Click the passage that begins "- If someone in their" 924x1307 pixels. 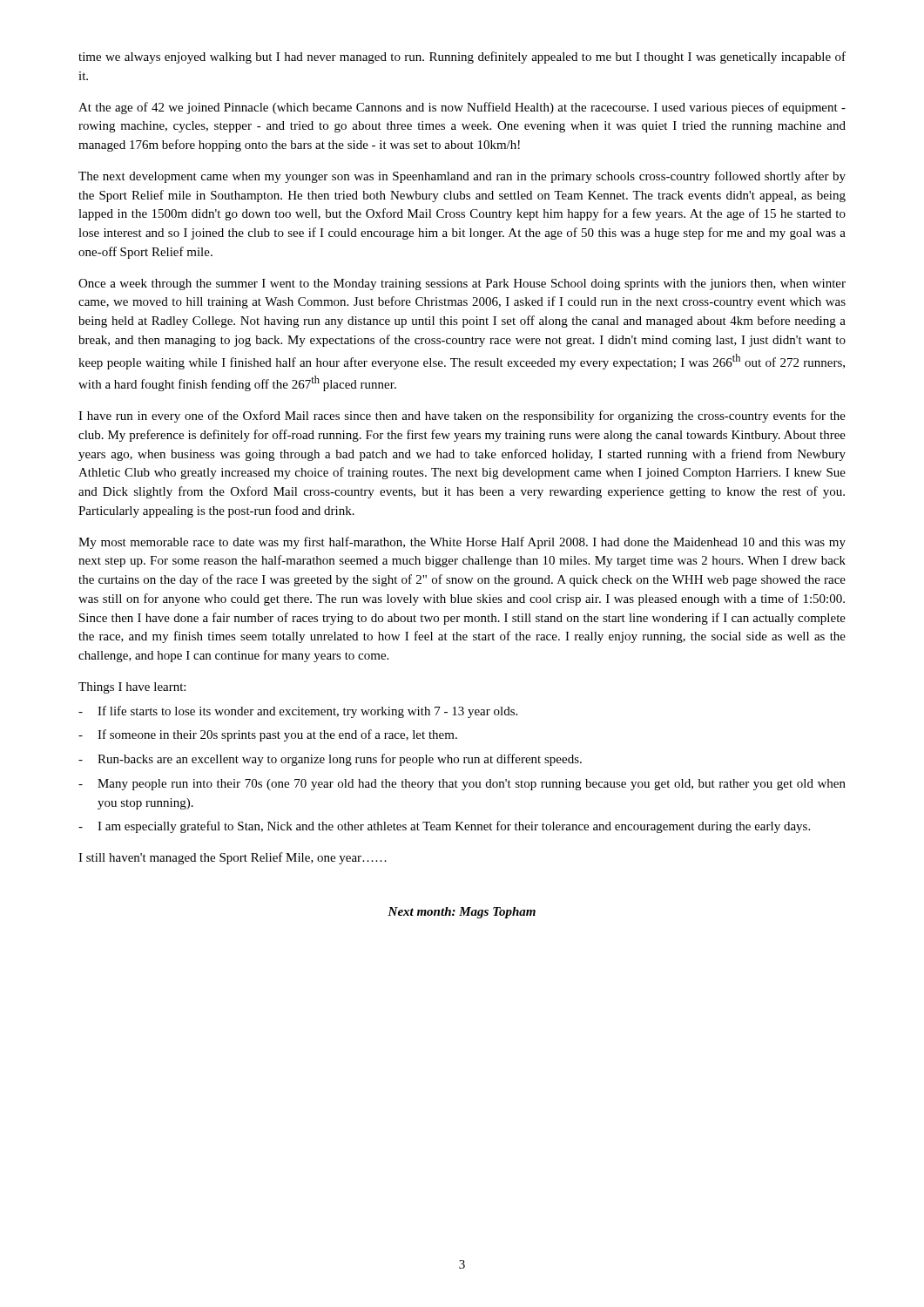(x=462, y=736)
